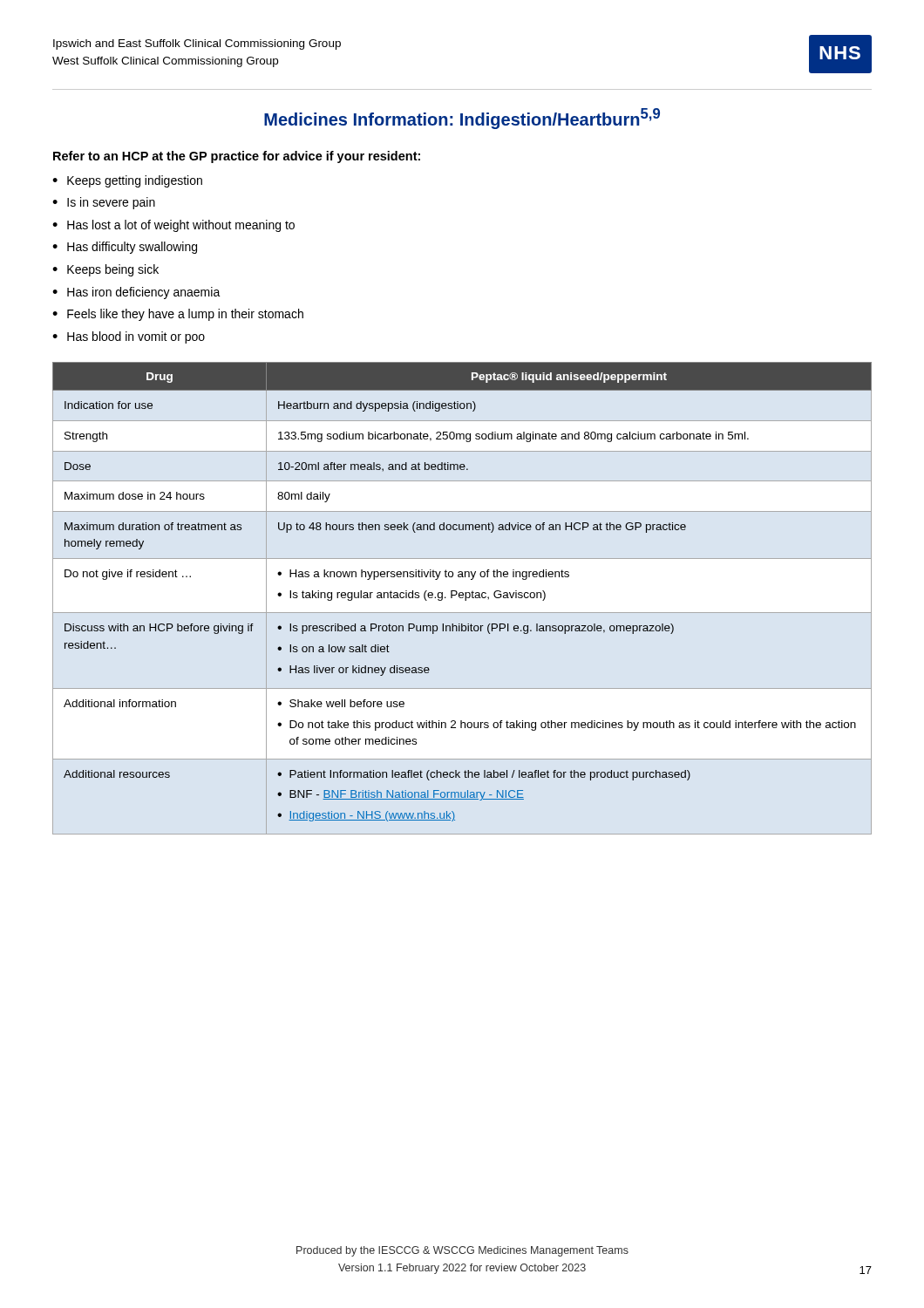Select the block starting "•Is in severe"
The width and height of the screenshot is (924, 1308).
pyautogui.click(x=104, y=203)
